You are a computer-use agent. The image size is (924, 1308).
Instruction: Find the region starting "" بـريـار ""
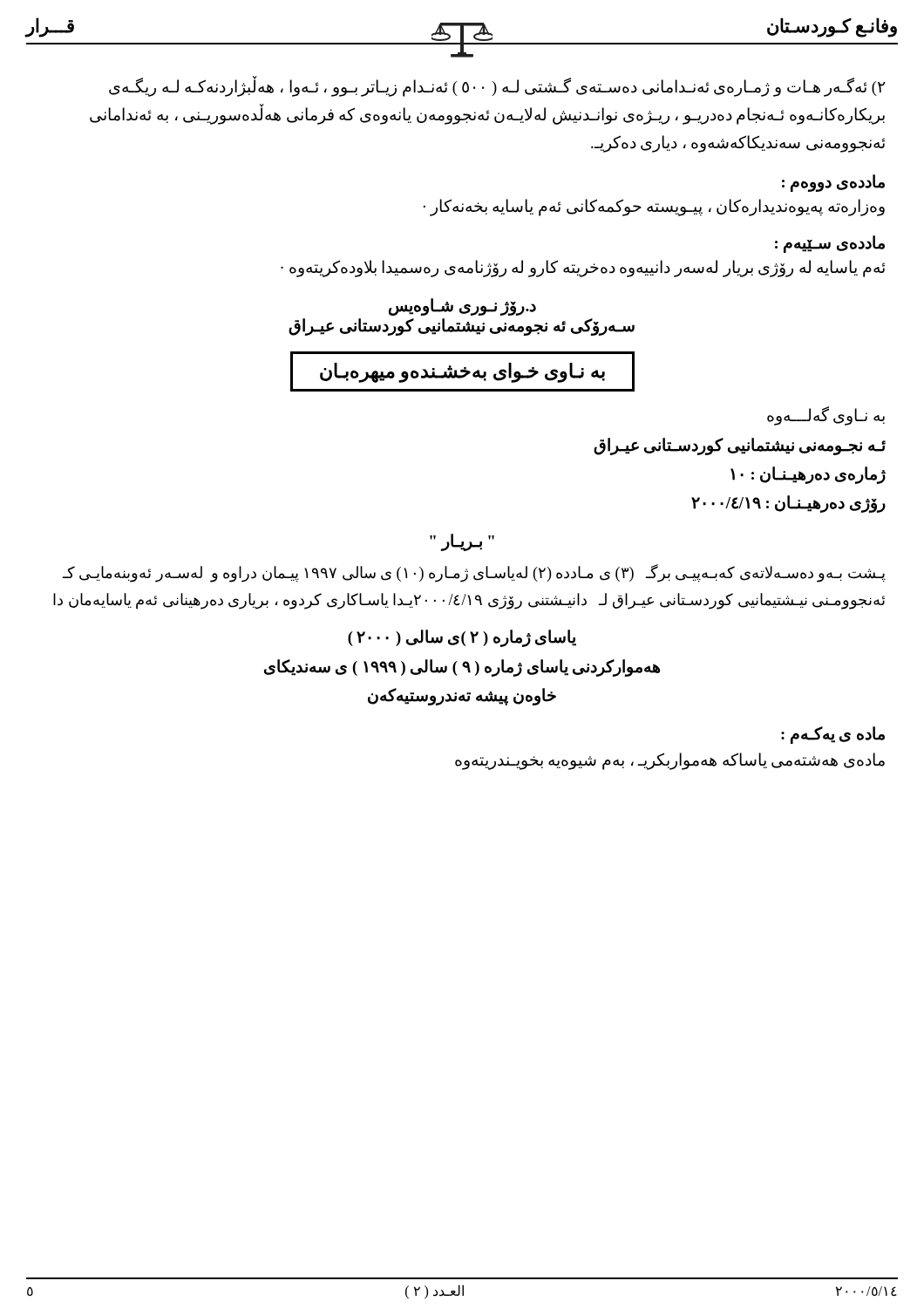coord(462,541)
